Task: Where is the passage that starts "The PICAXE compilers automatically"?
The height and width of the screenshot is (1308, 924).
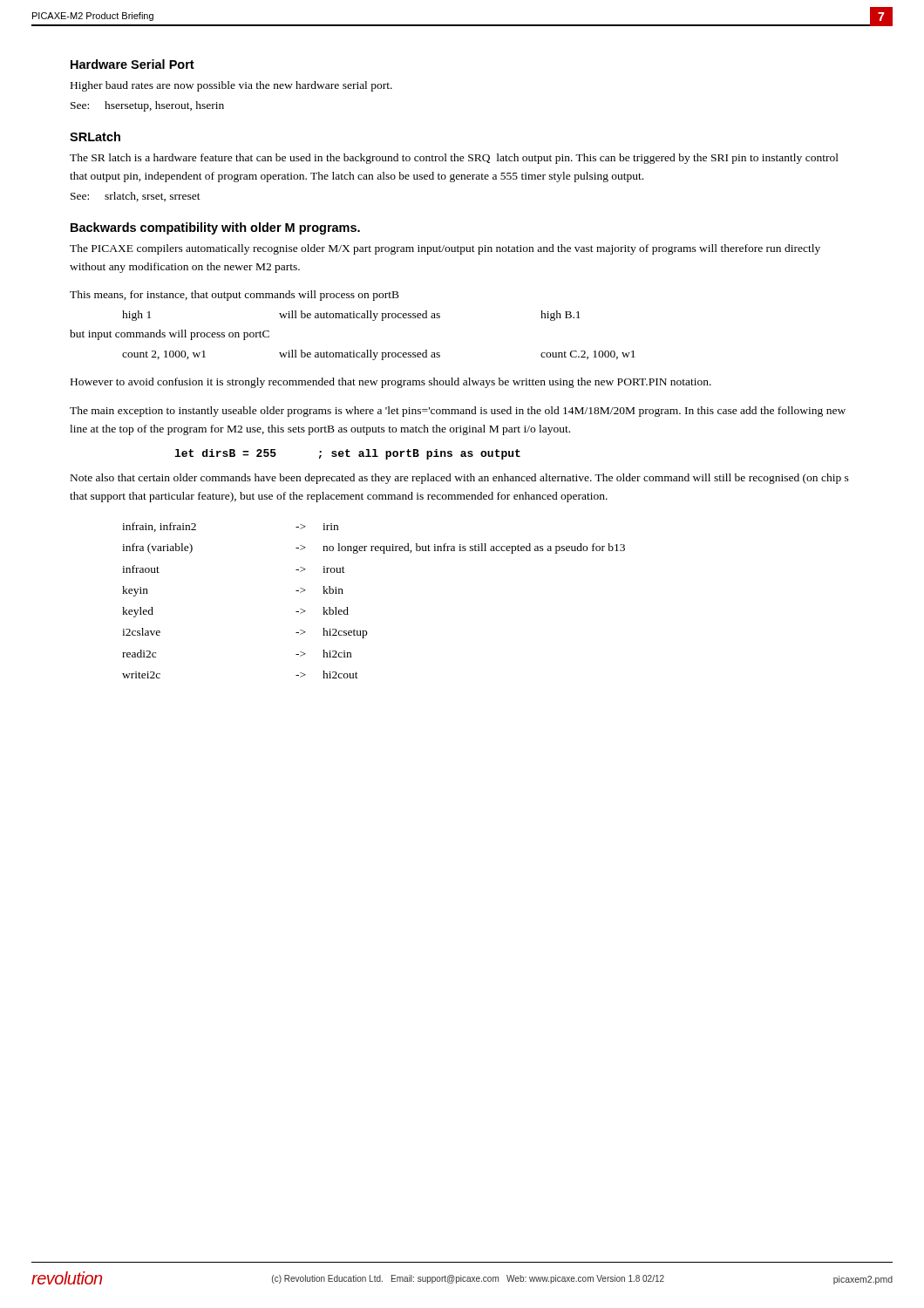Action: click(445, 257)
